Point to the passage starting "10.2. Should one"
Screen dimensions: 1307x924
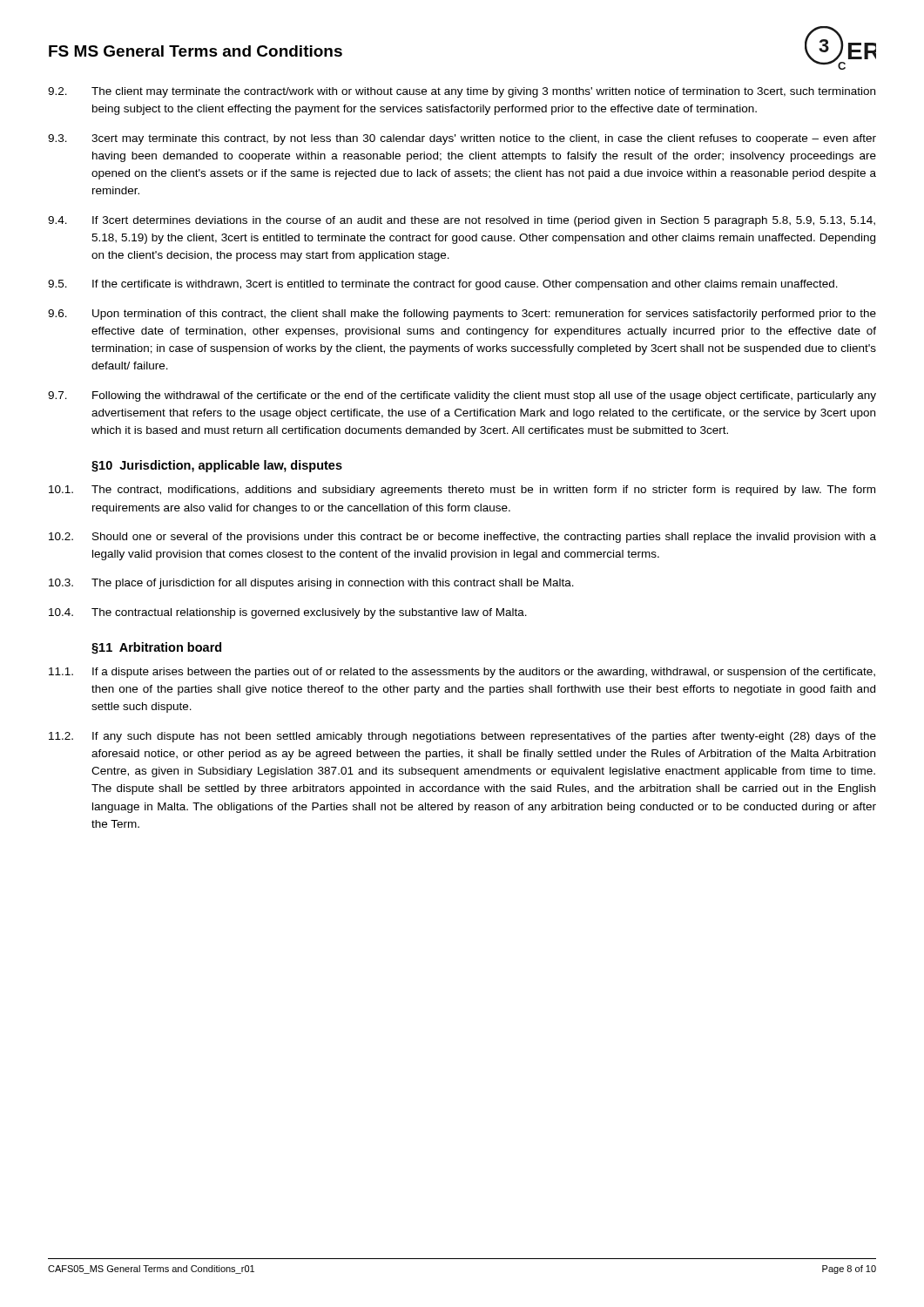(x=462, y=545)
